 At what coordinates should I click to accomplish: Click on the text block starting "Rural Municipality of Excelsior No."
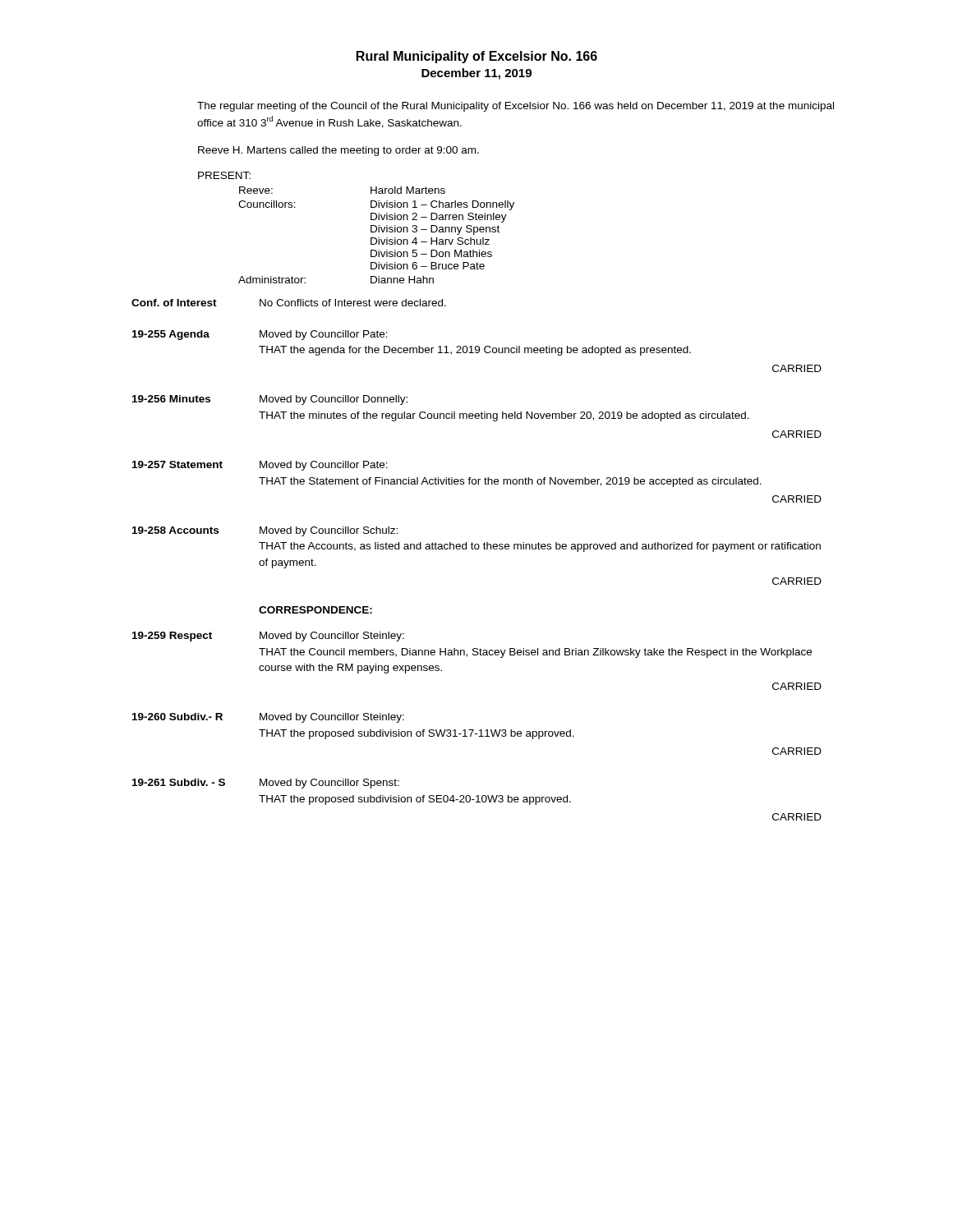point(476,56)
